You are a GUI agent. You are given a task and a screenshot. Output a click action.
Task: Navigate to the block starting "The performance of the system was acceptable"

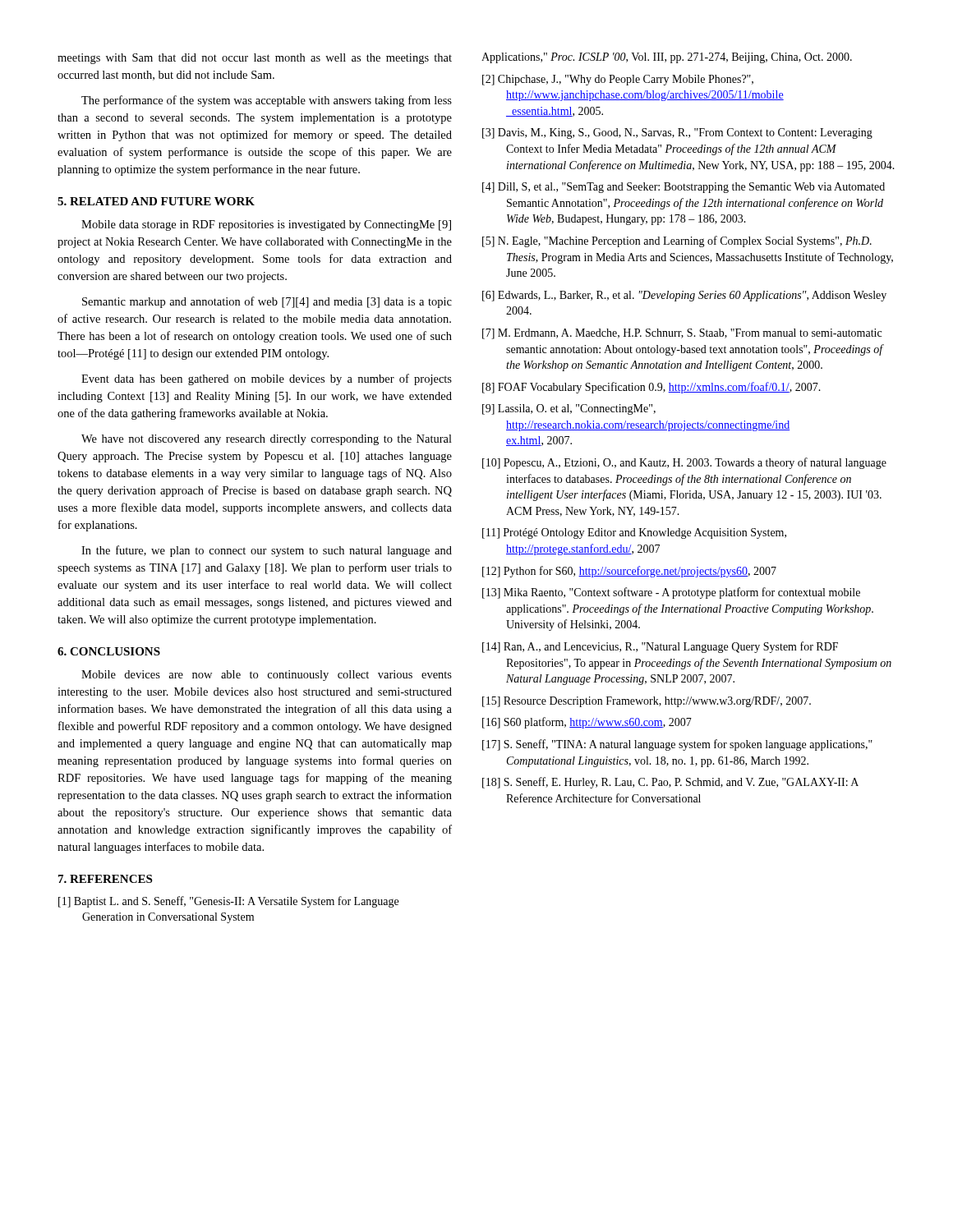coord(255,135)
